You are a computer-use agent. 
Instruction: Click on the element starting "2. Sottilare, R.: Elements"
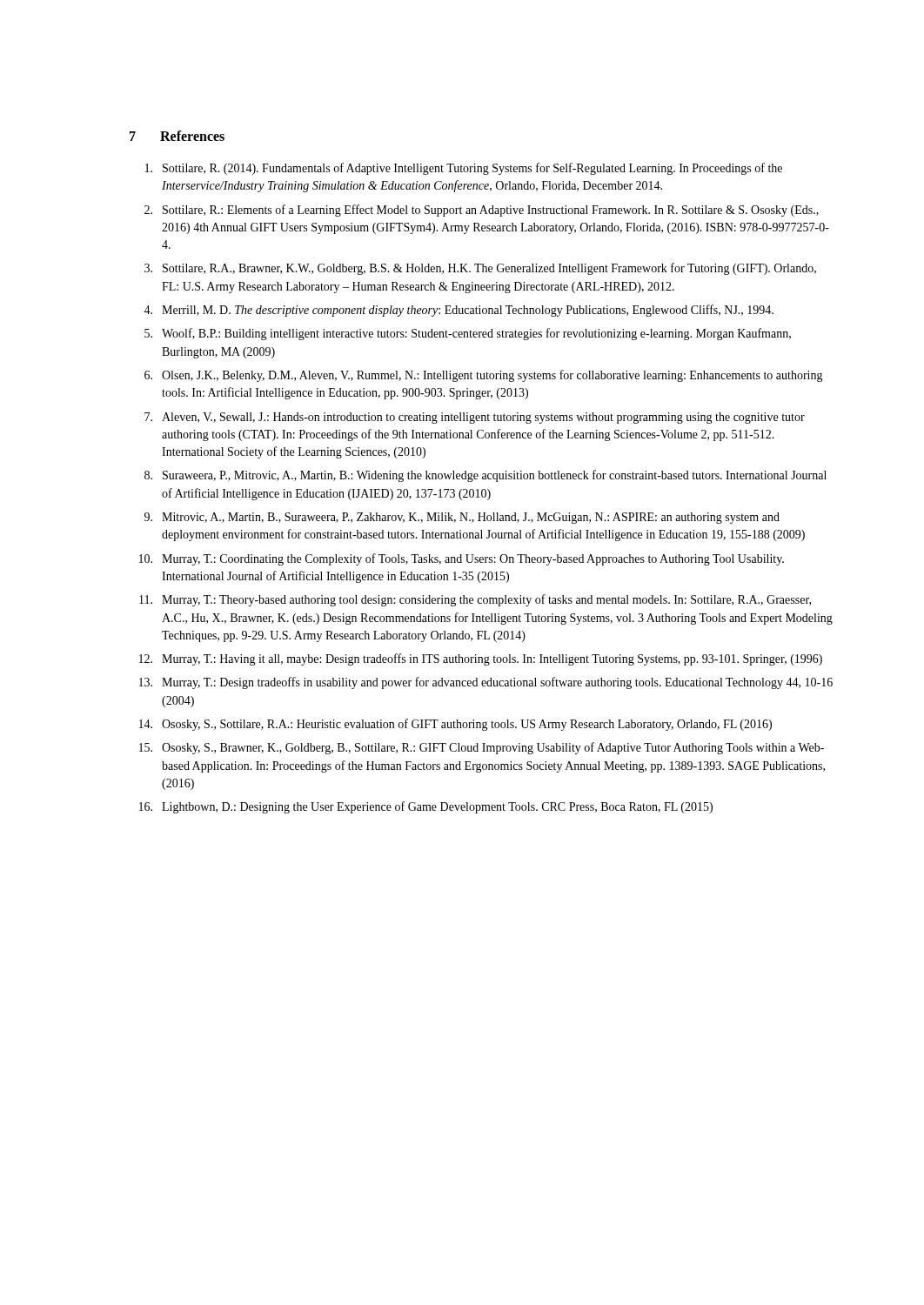(x=483, y=228)
